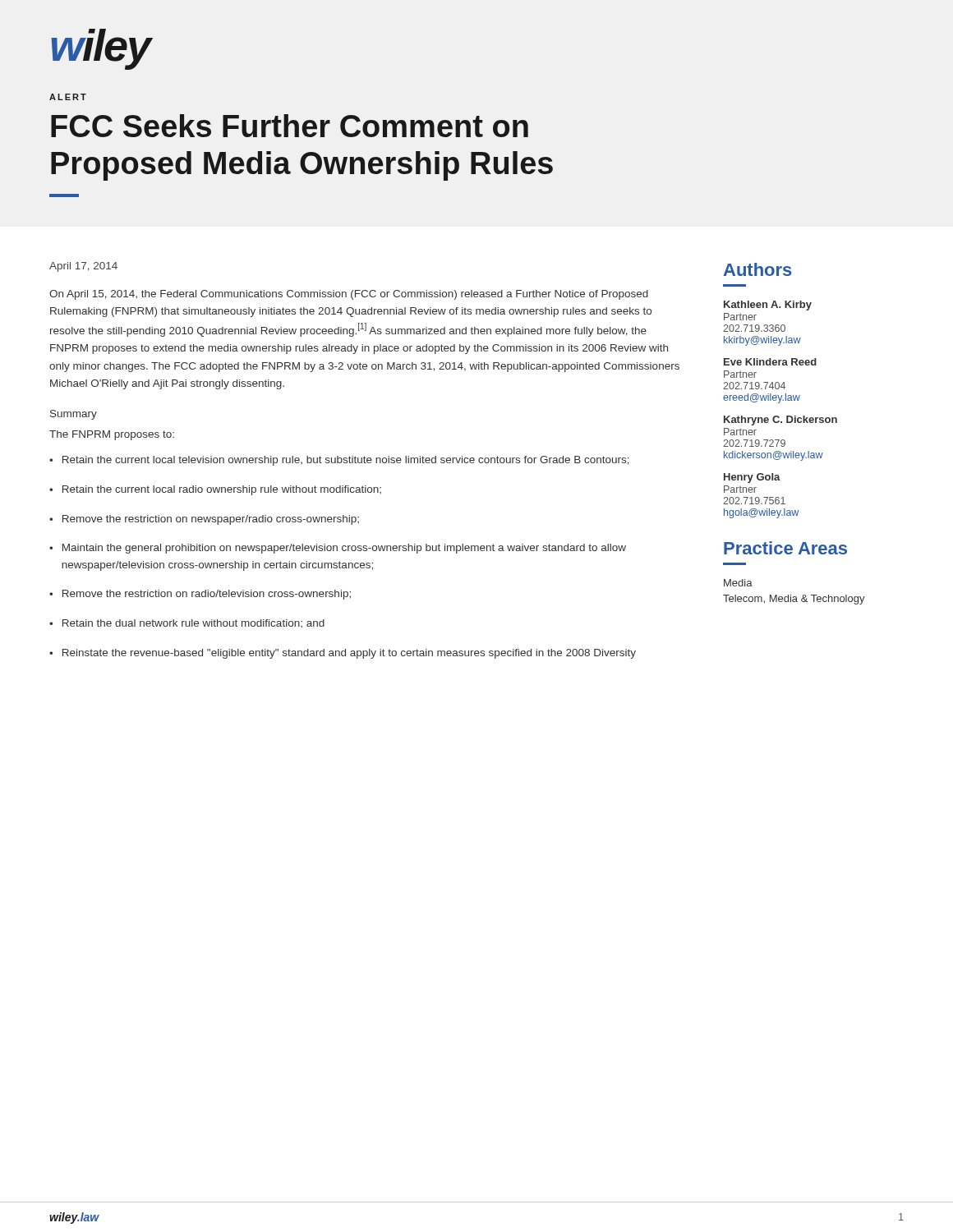
Task: Where is the passage that starts "Kathleen A. Kirby Partner 202.719.3360"?
Action: click(x=768, y=306)
